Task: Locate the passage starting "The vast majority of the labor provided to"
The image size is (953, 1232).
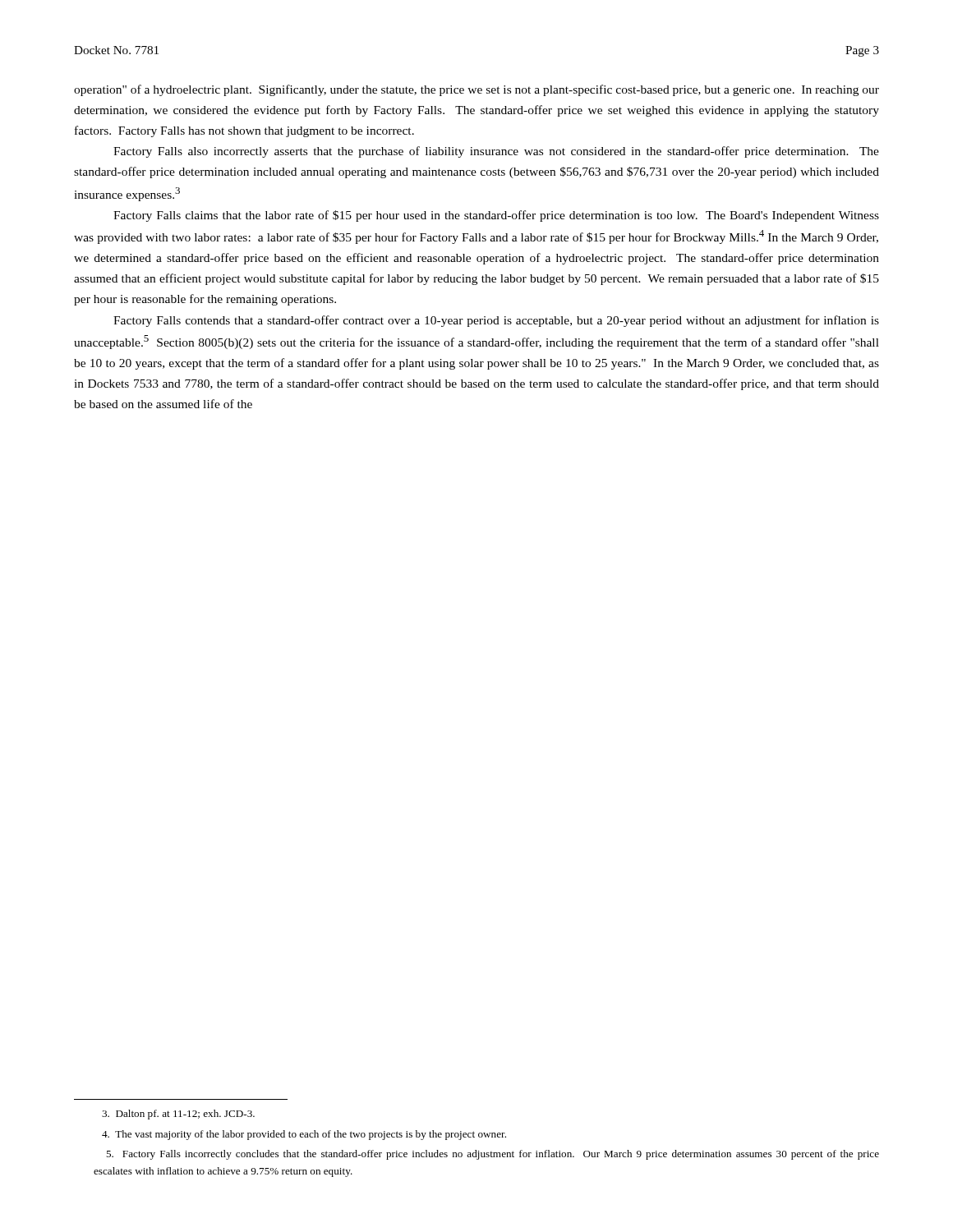Action: tap(300, 1134)
